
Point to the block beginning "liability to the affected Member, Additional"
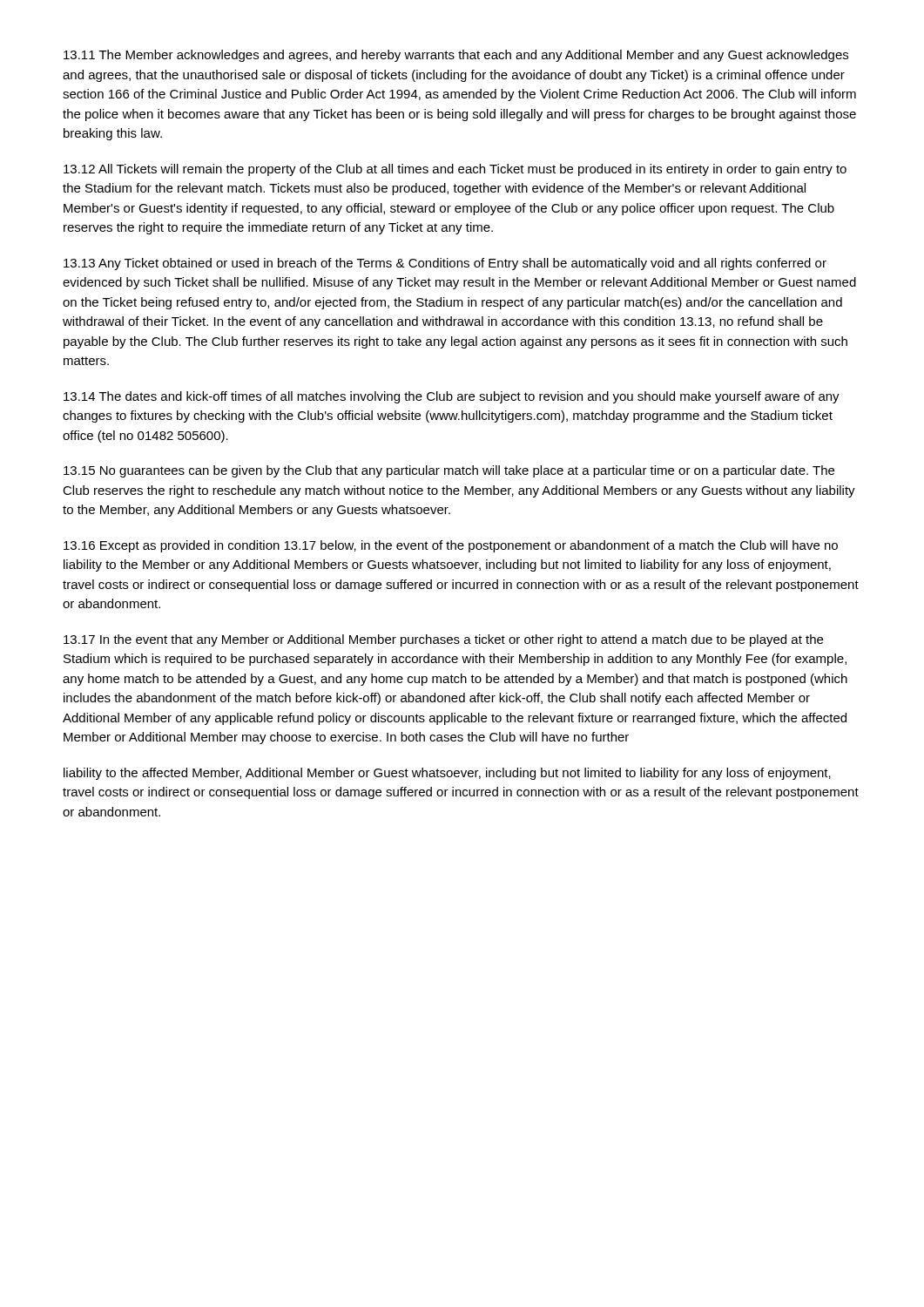[461, 792]
